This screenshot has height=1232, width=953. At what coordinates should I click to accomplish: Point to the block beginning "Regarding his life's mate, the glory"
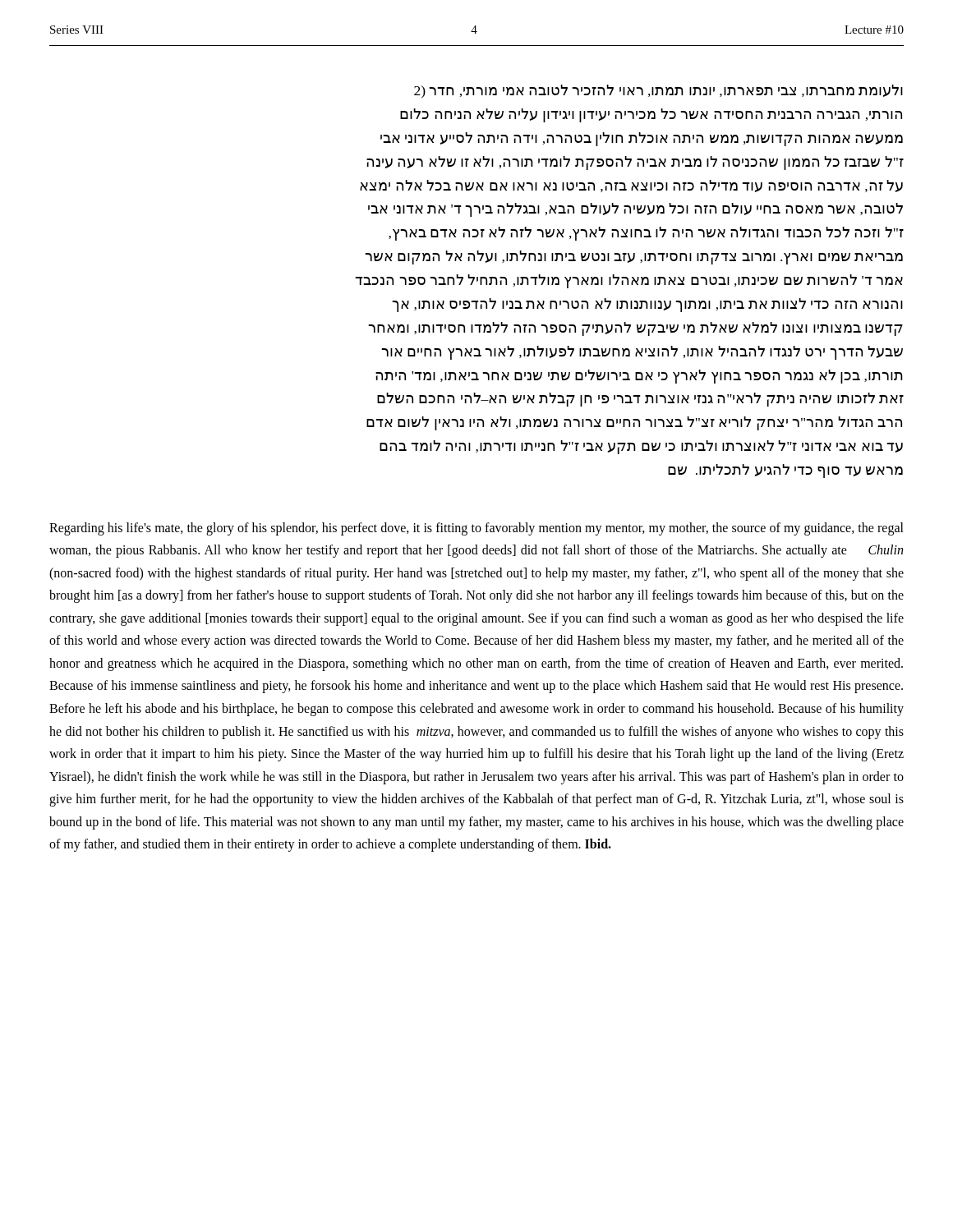(476, 686)
